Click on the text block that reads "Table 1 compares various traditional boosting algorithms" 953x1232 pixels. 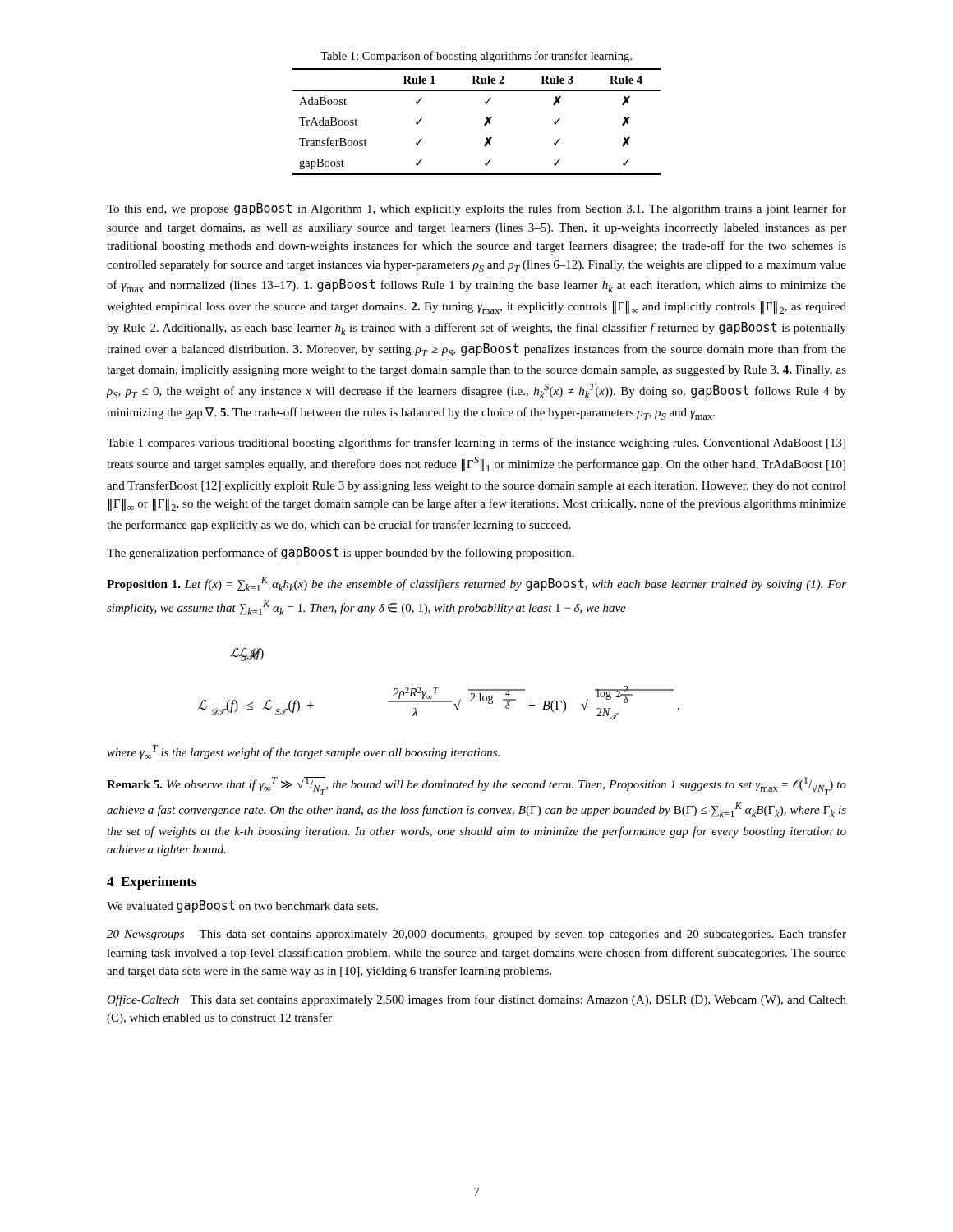tap(476, 484)
